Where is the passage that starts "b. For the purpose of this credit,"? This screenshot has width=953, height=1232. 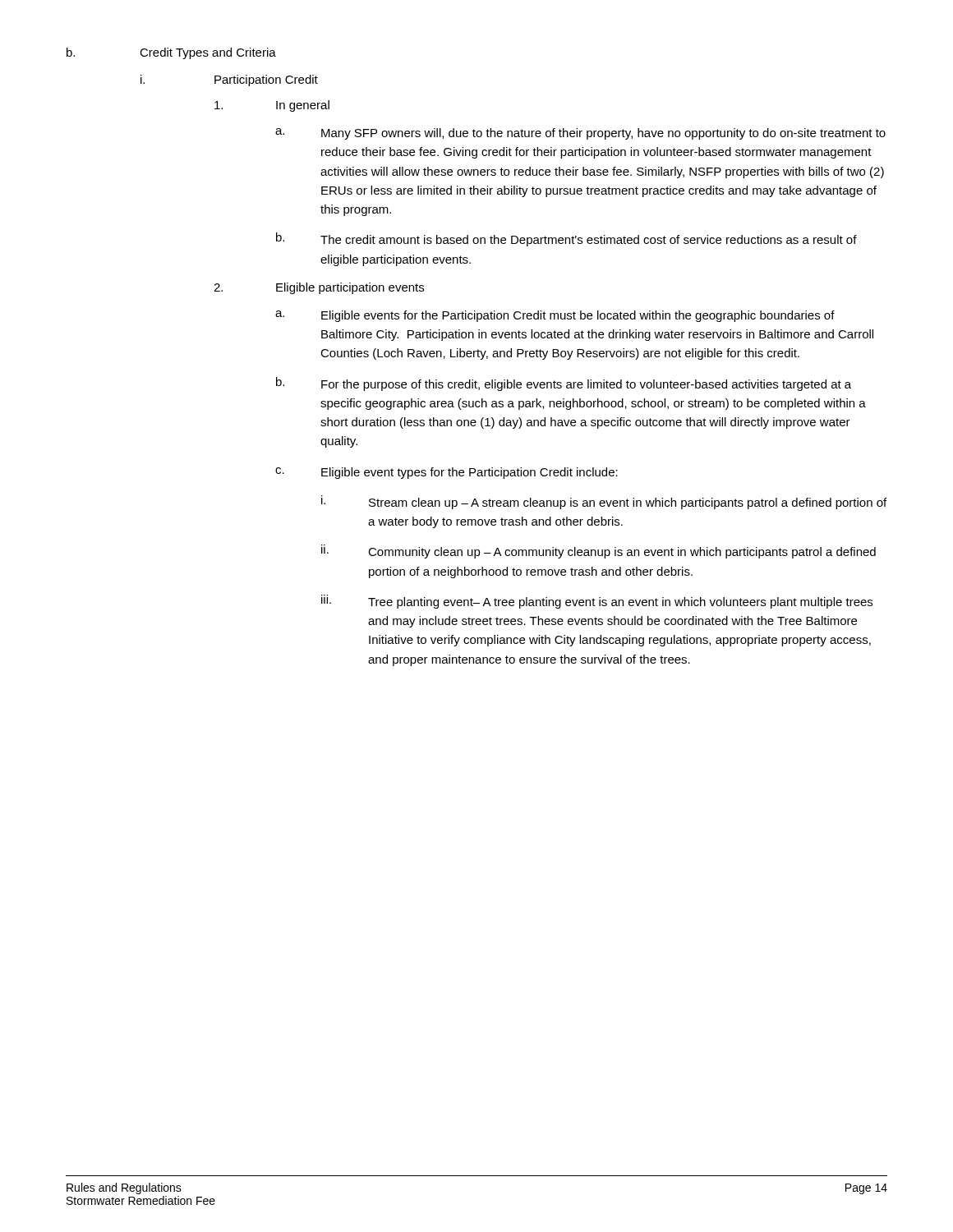click(x=581, y=412)
